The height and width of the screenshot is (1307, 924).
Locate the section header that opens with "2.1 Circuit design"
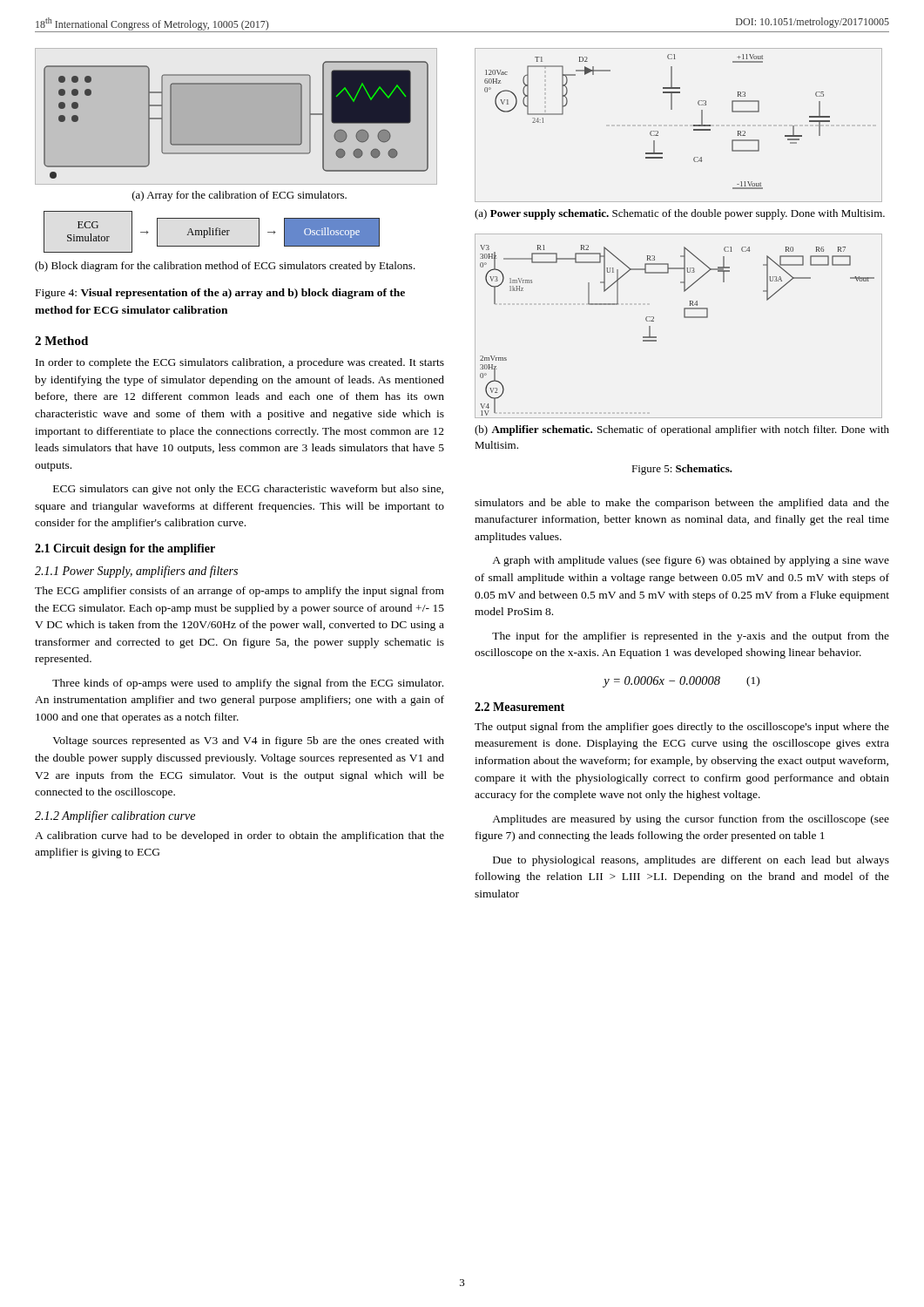[x=125, y=548]
